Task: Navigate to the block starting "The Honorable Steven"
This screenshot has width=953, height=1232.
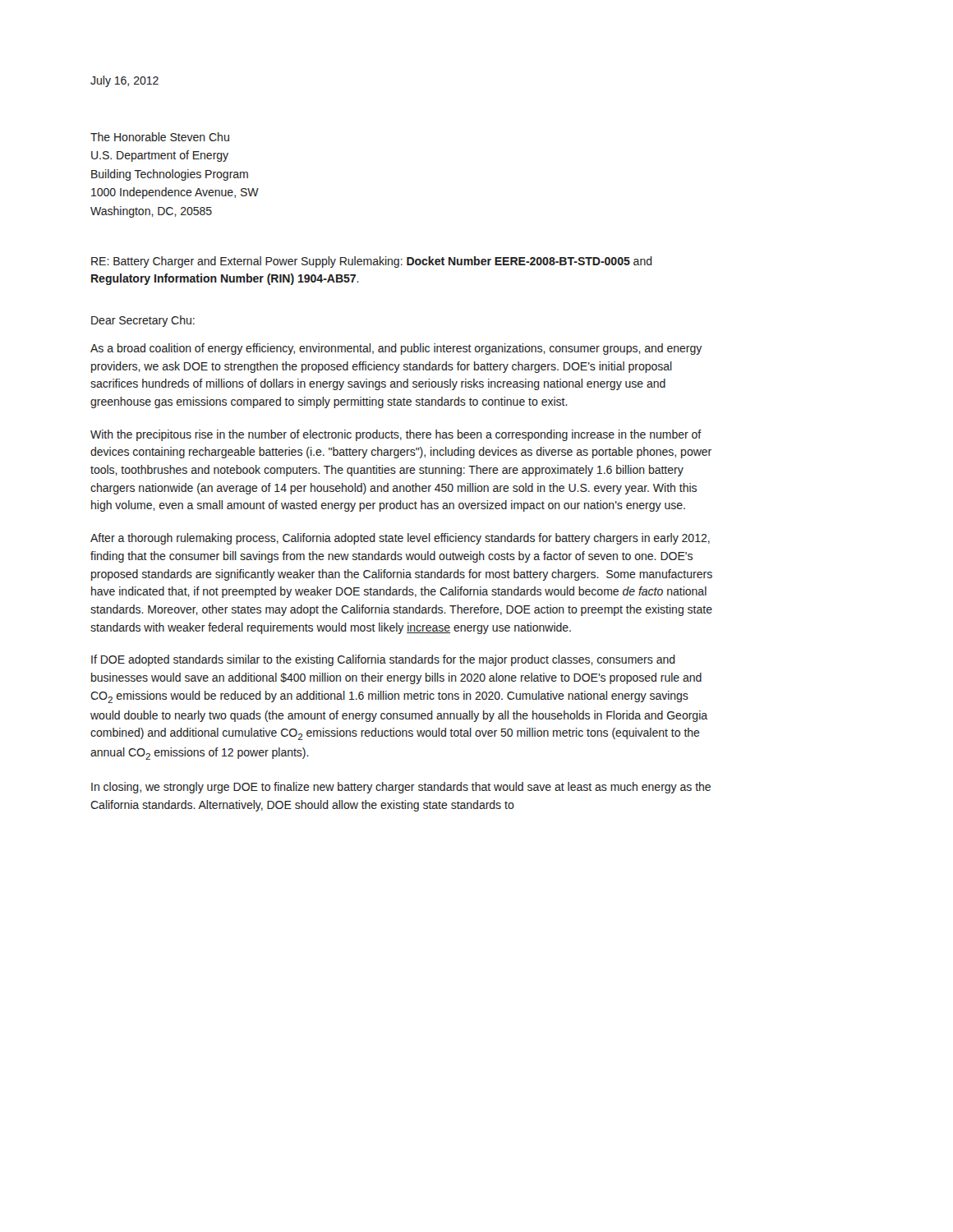Action: tap(174, 174)
